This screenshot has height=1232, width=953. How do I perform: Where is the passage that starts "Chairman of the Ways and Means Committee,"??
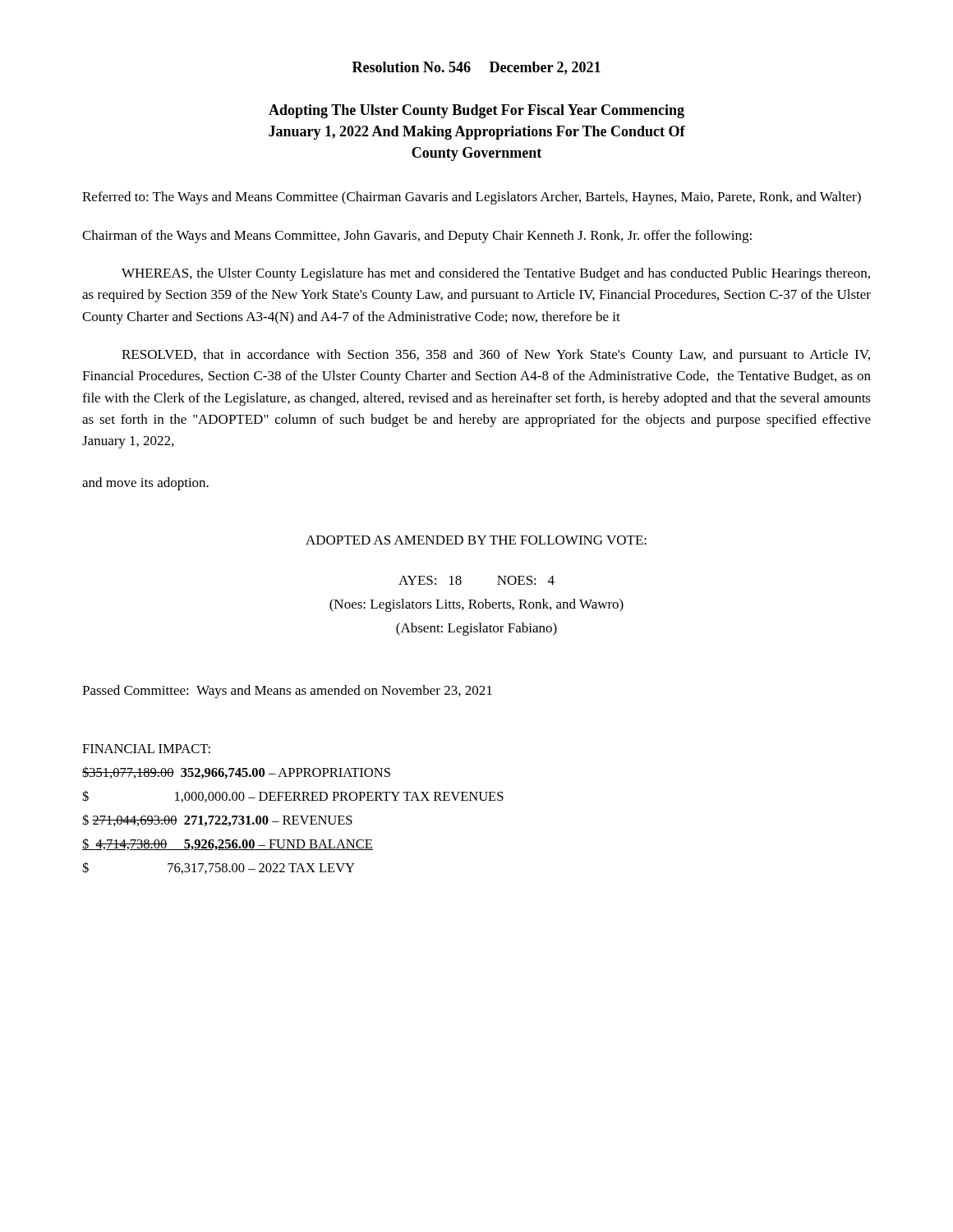pyautogui.click(x=417, y=235)
